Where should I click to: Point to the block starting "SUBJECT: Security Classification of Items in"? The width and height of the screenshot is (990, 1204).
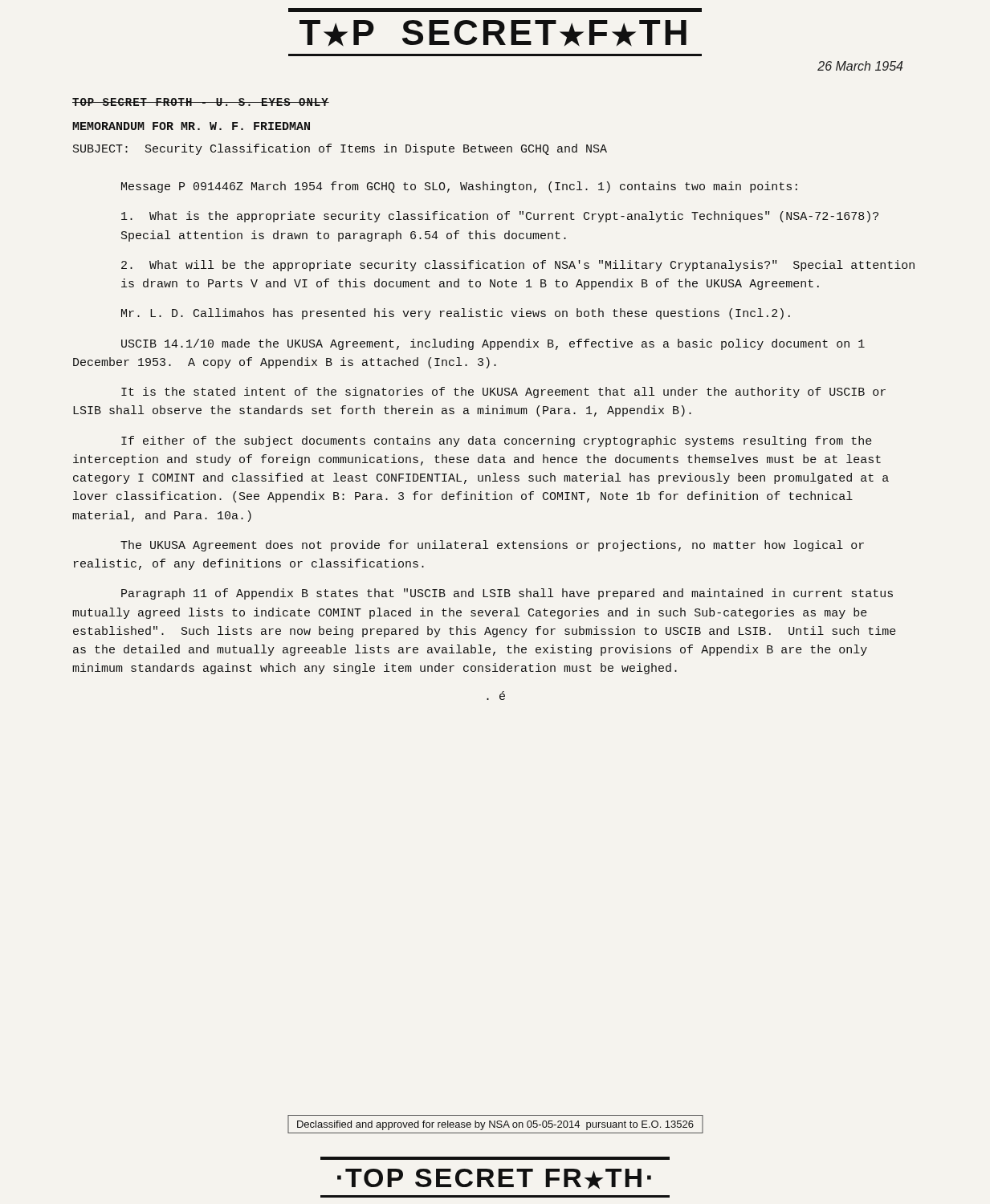click(x=340, y=150)
